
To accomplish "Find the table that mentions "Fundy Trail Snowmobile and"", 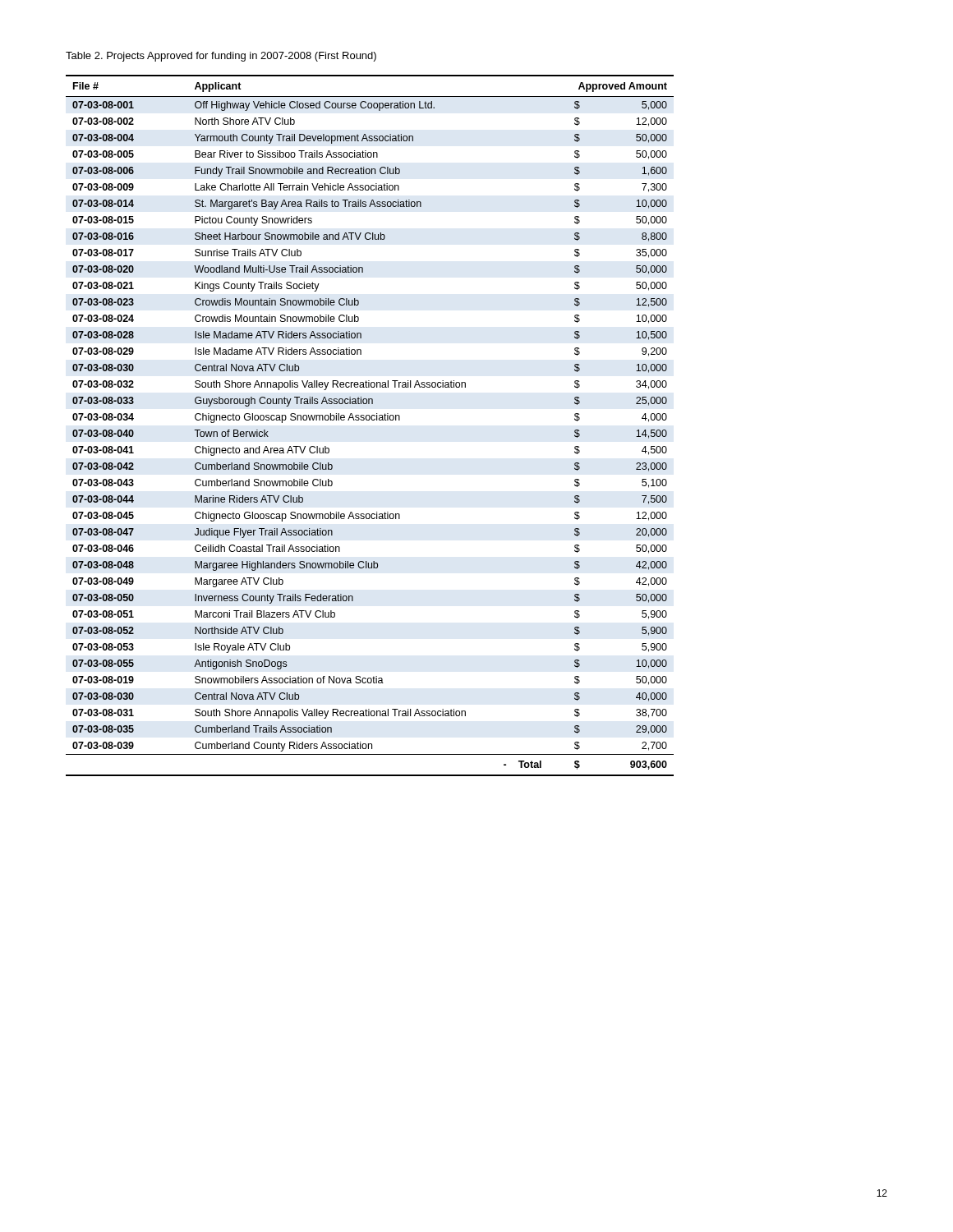I will [370, 425].
